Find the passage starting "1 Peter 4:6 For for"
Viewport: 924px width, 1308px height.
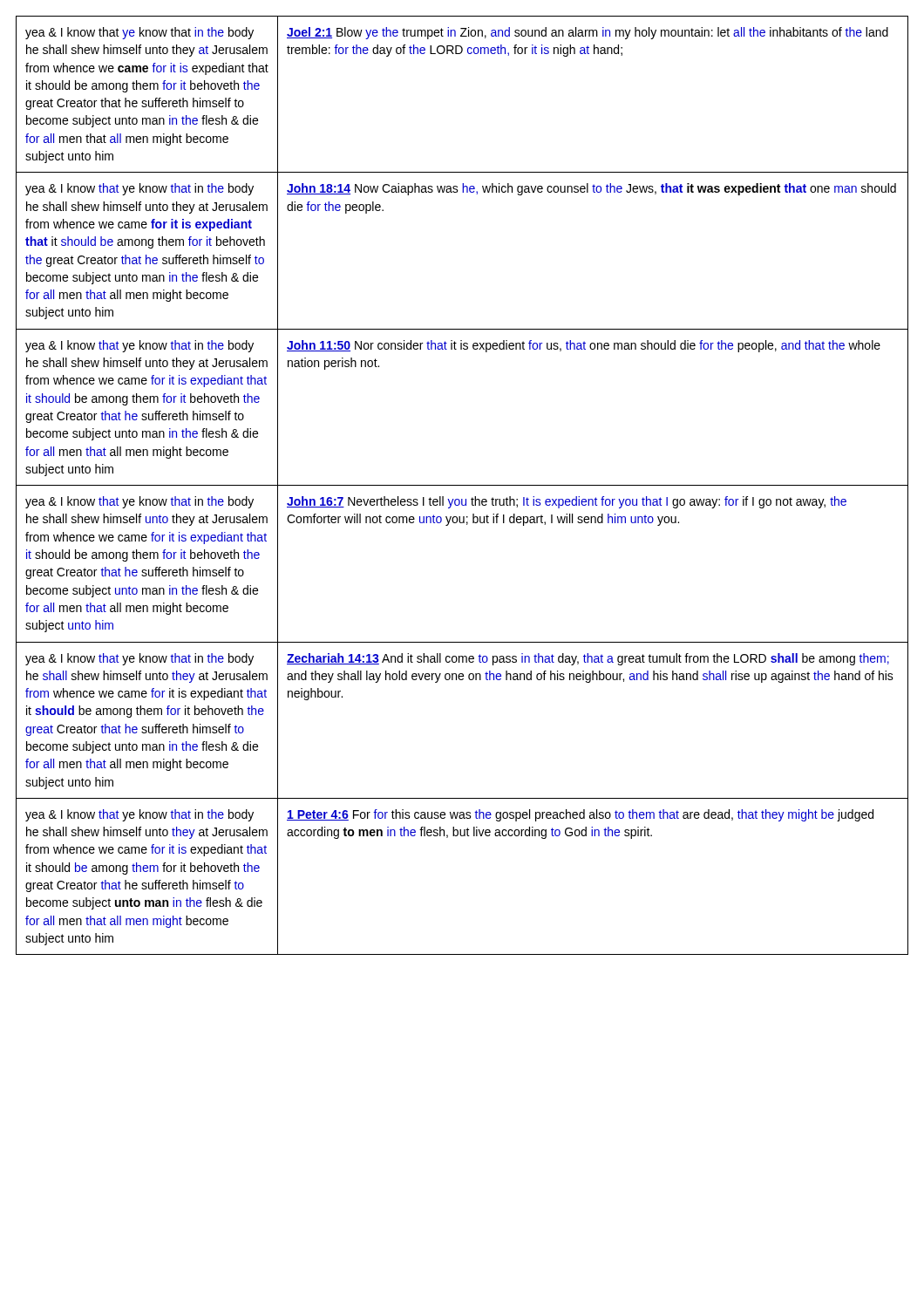point(581,823)
